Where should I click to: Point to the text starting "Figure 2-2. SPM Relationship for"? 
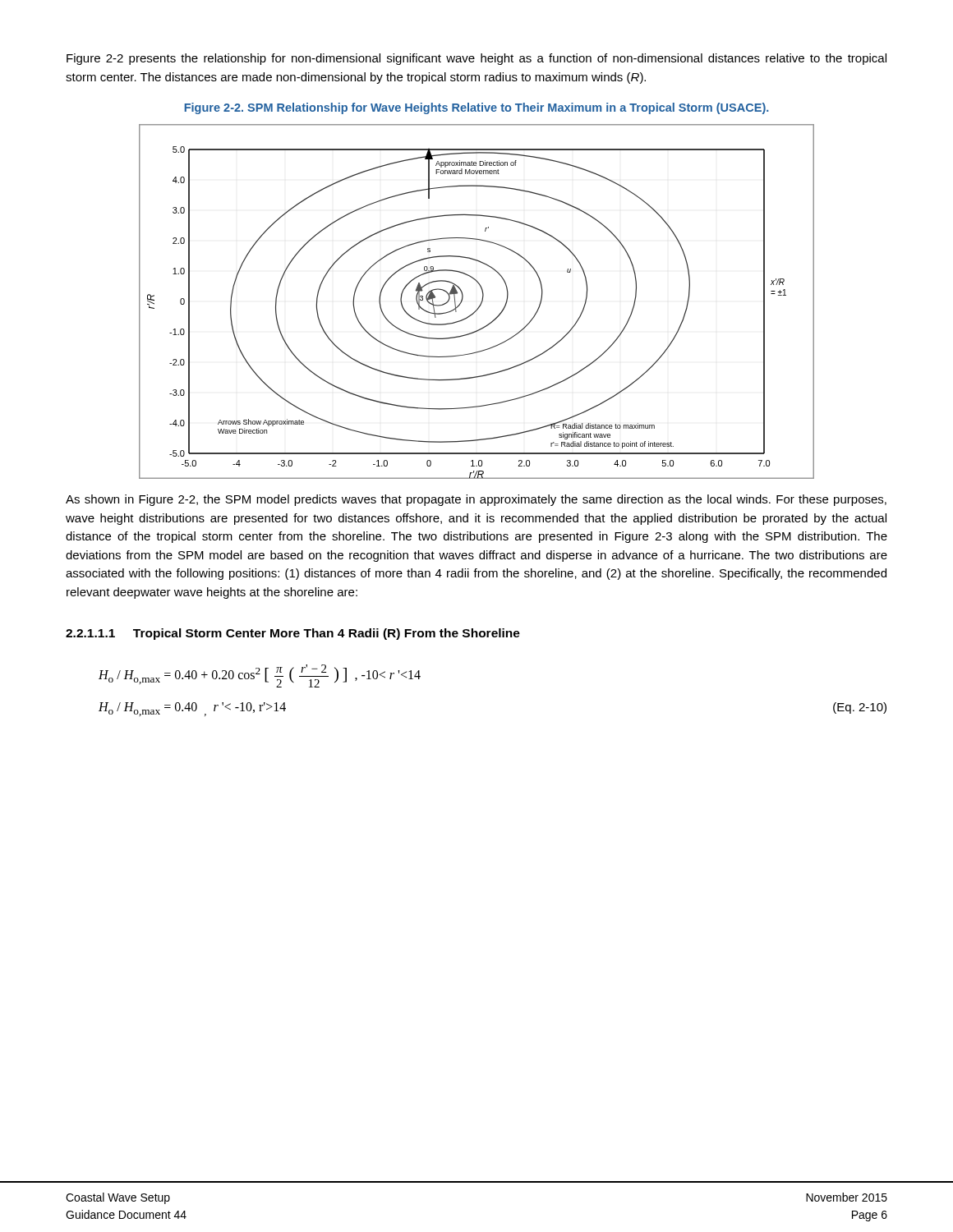476,108
